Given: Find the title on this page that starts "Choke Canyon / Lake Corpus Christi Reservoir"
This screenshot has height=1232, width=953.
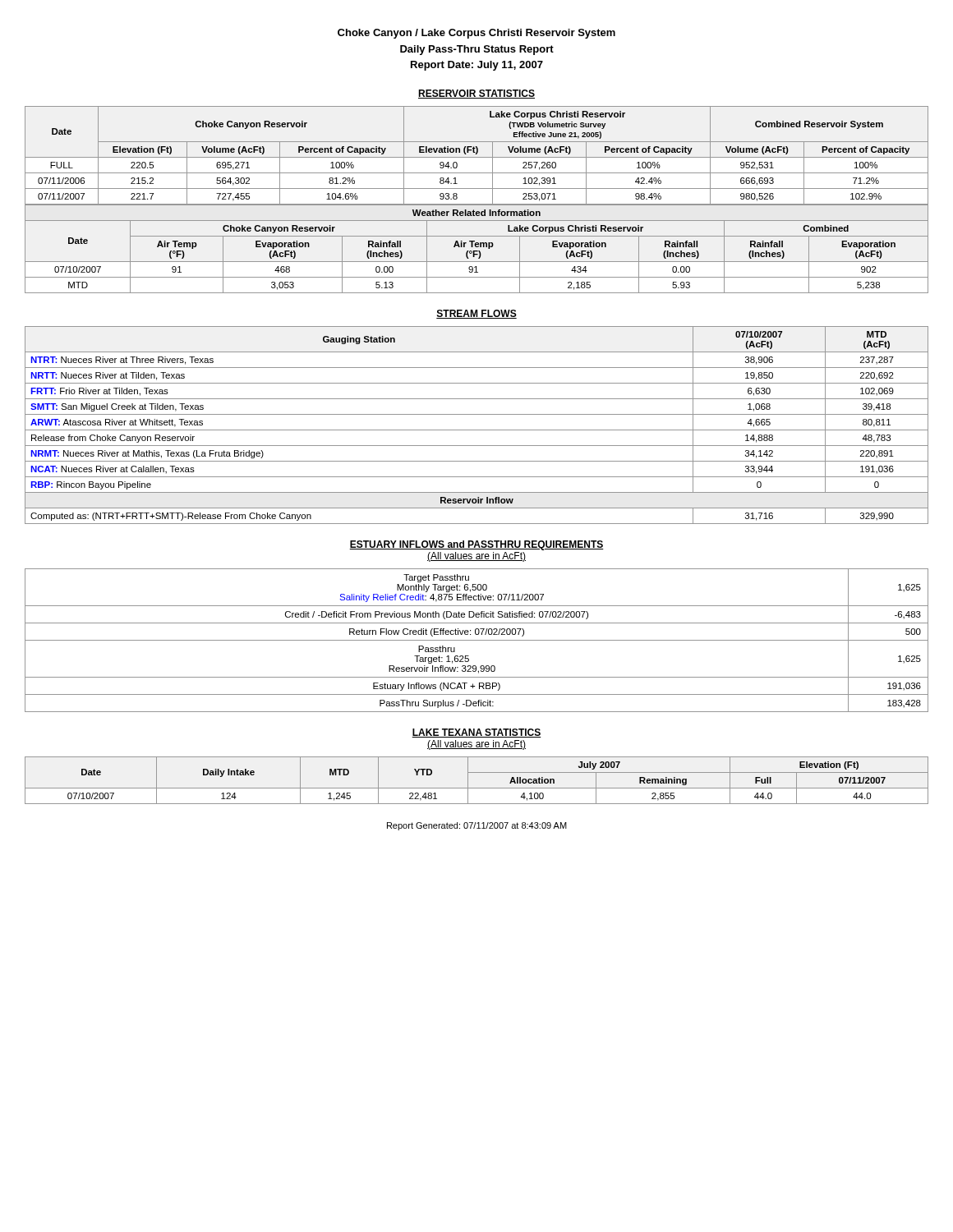Looking at the screenshot, I should [476, 49].
